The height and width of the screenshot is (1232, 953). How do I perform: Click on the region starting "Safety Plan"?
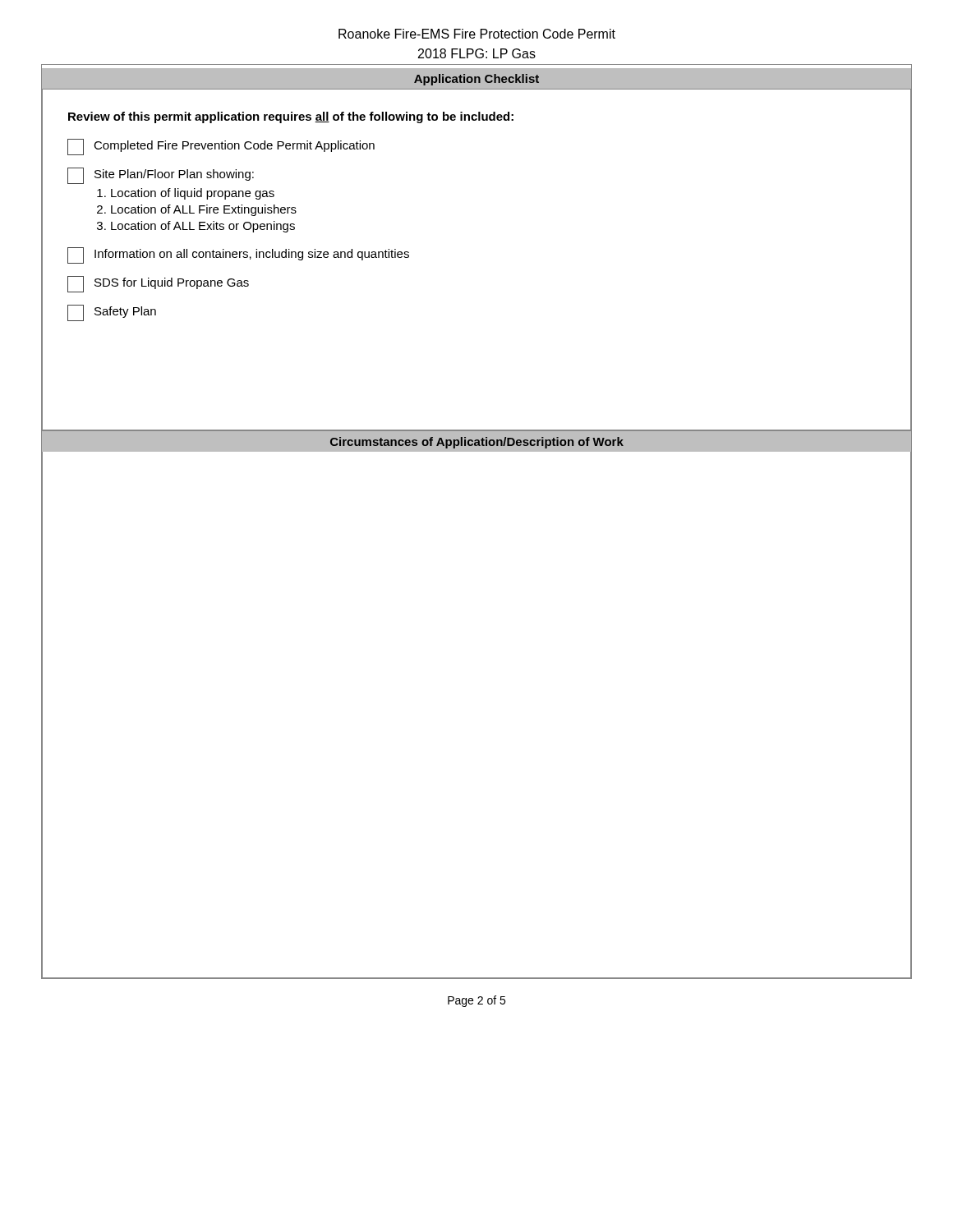112,313
